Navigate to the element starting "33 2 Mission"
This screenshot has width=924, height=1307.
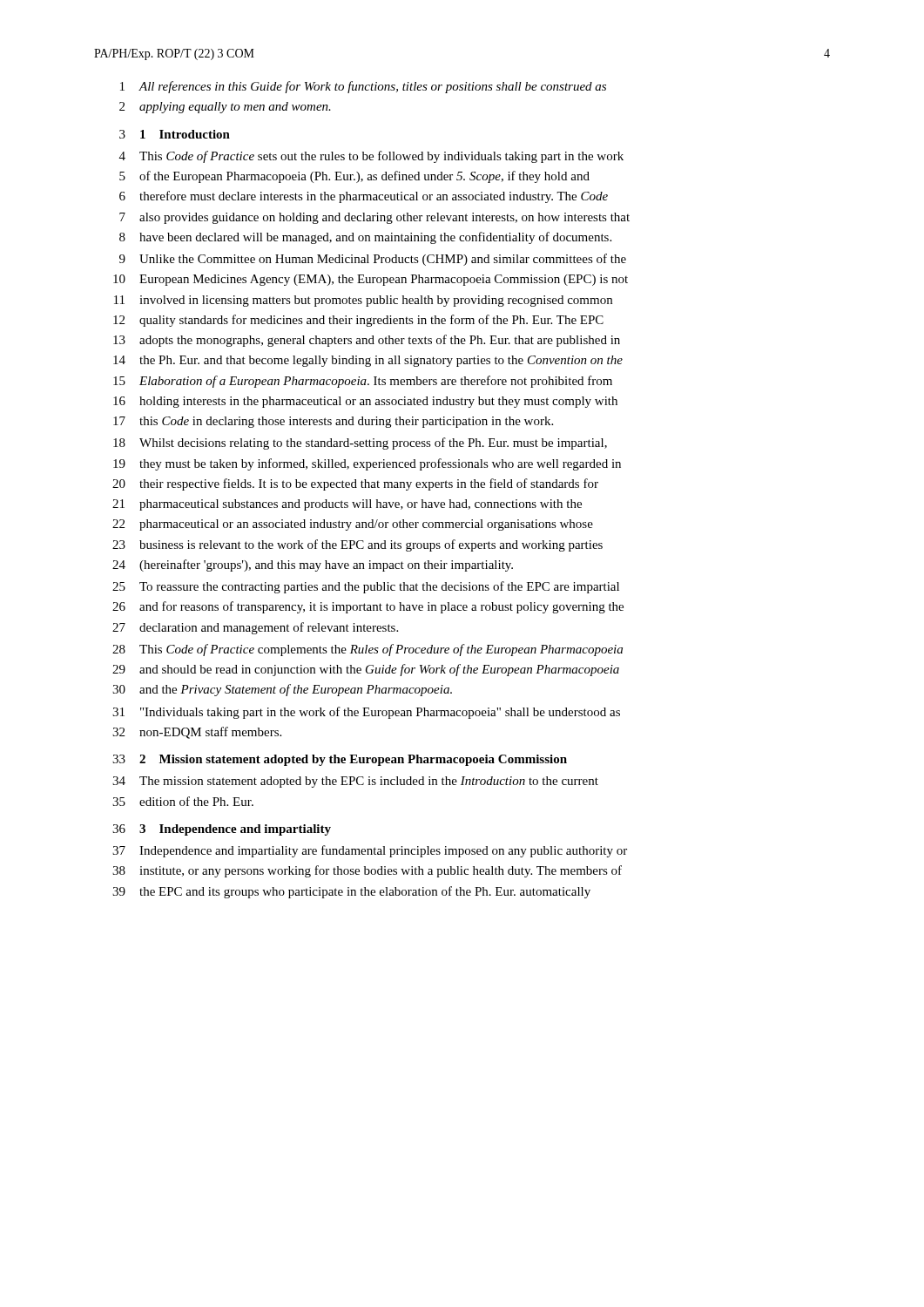coord(462,759)
